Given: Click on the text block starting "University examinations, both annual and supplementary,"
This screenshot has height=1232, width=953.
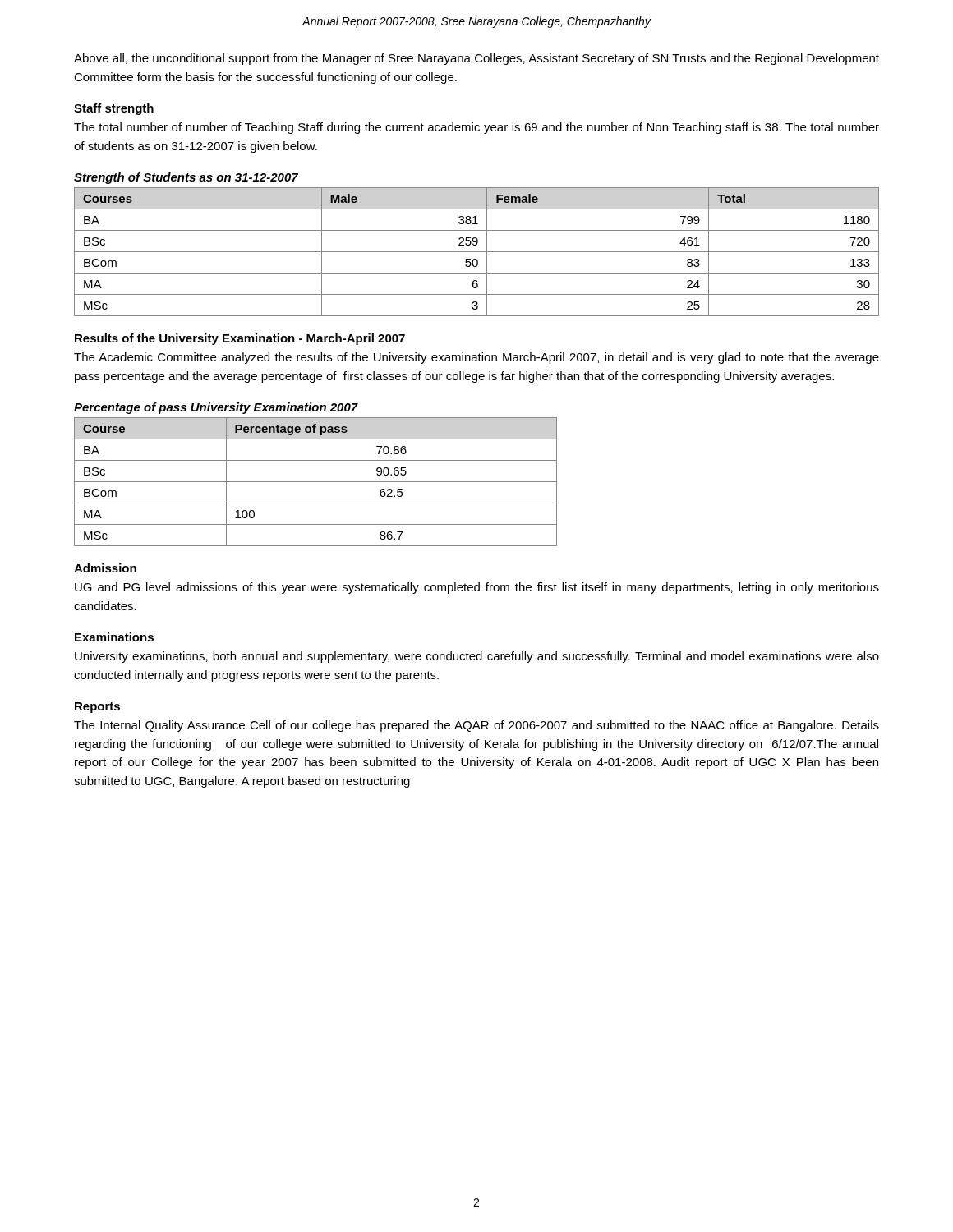Looking at the screenshot, I should tap(476, 665).
